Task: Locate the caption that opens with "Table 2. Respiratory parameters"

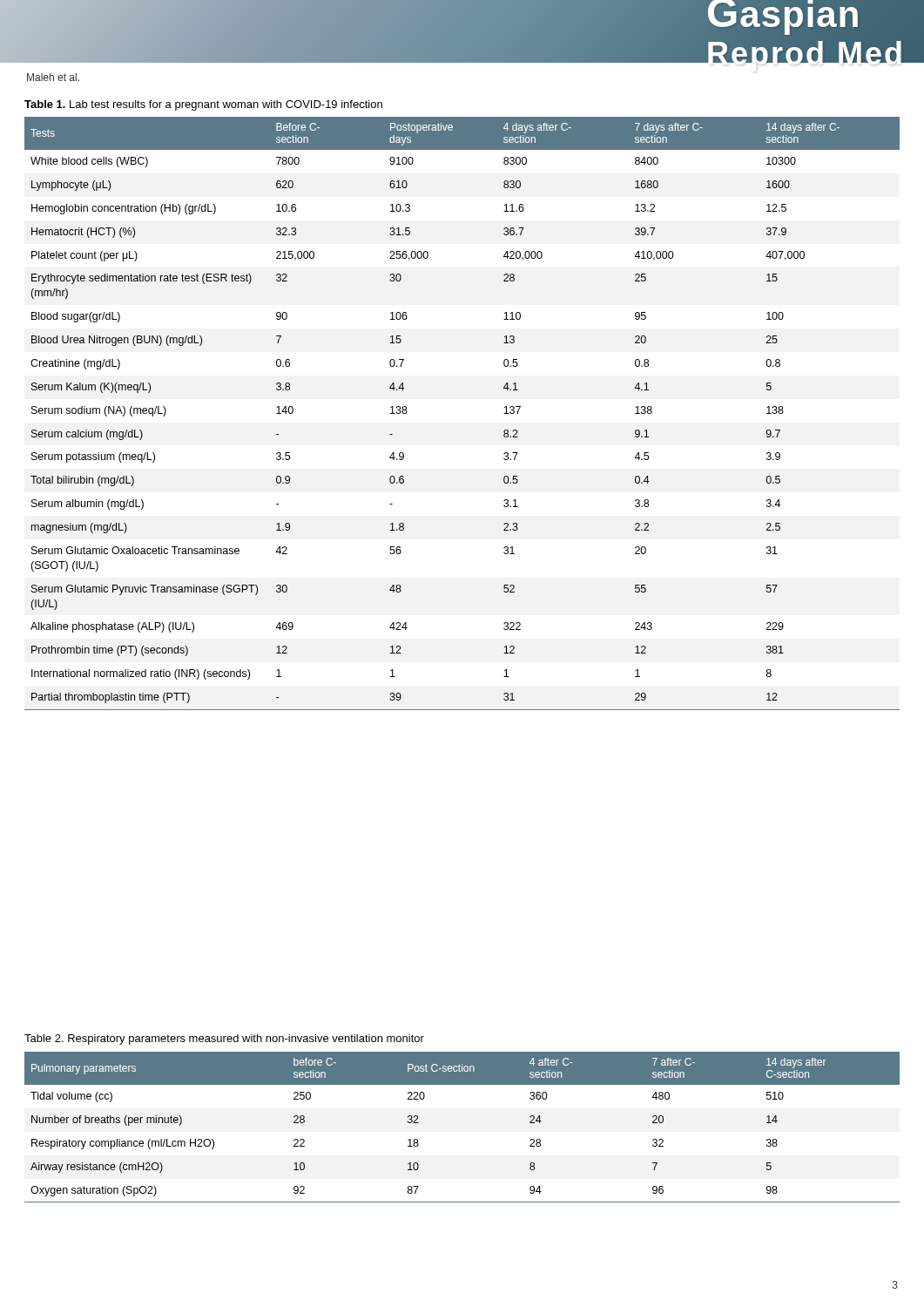Action: (x=224, y=1038)
